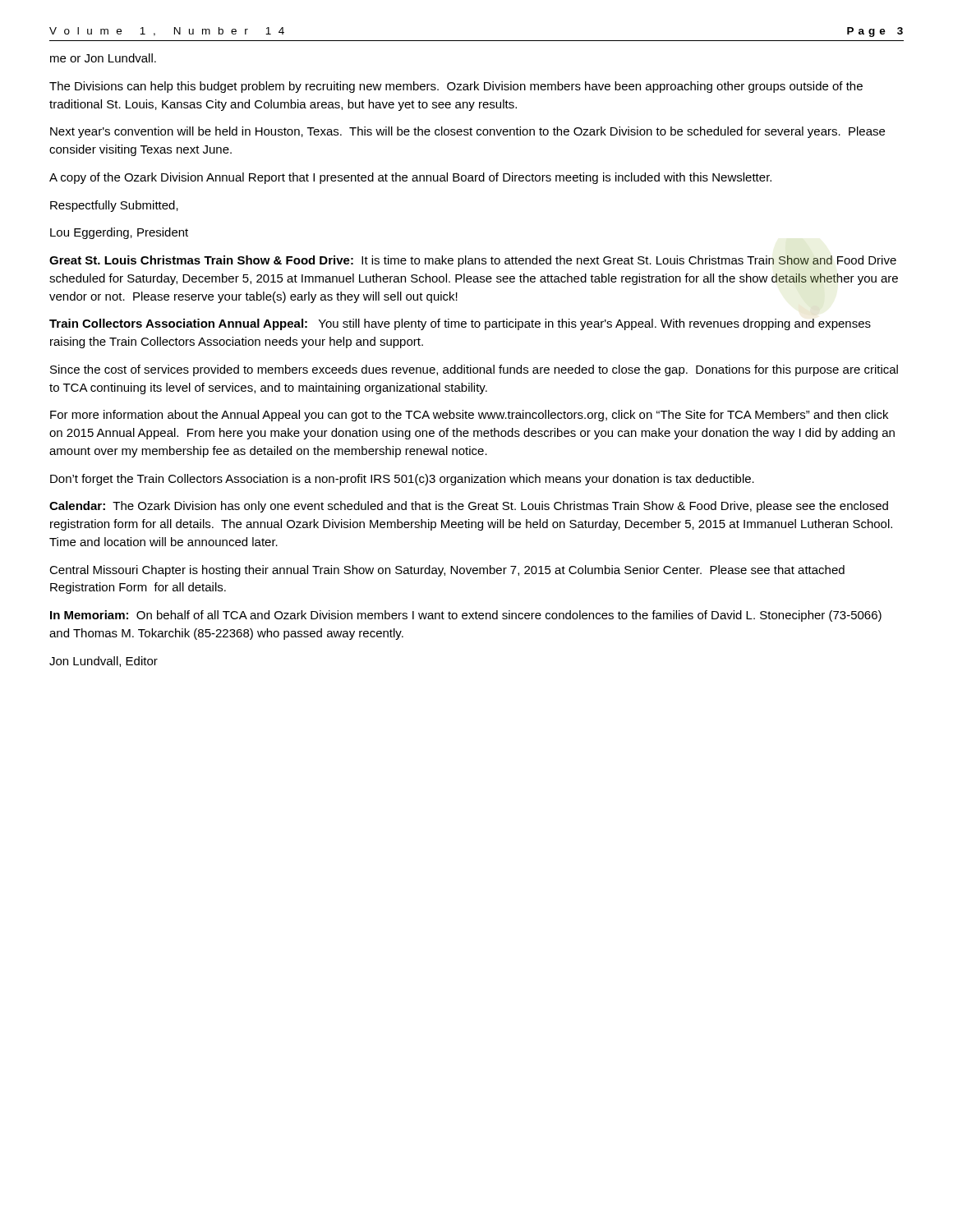The image size is (953, 1232).
Task: Point to the block beginning "Since the cost of"
Action: click(x=474, y=378)
